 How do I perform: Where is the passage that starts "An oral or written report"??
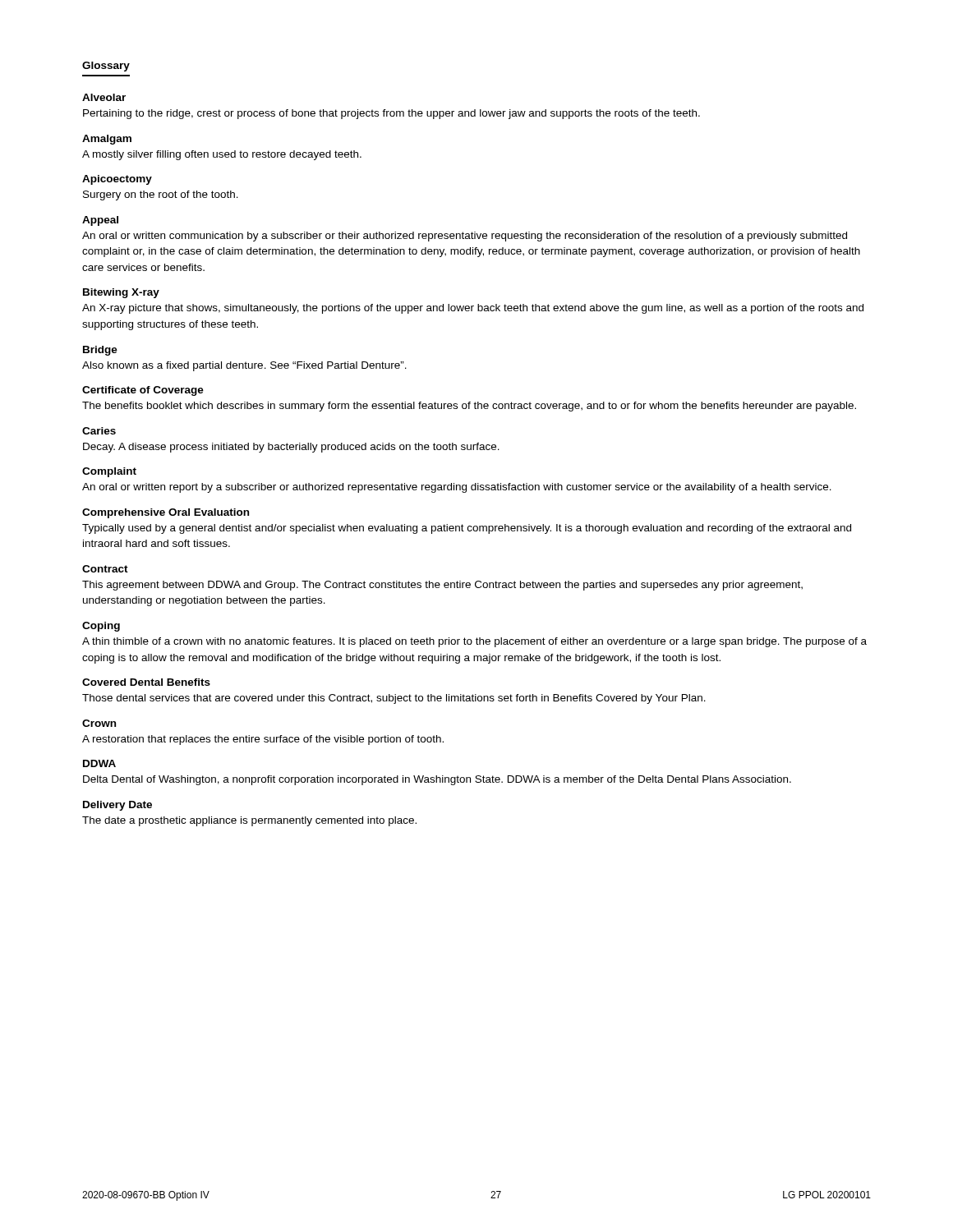(x=457, y=487)
